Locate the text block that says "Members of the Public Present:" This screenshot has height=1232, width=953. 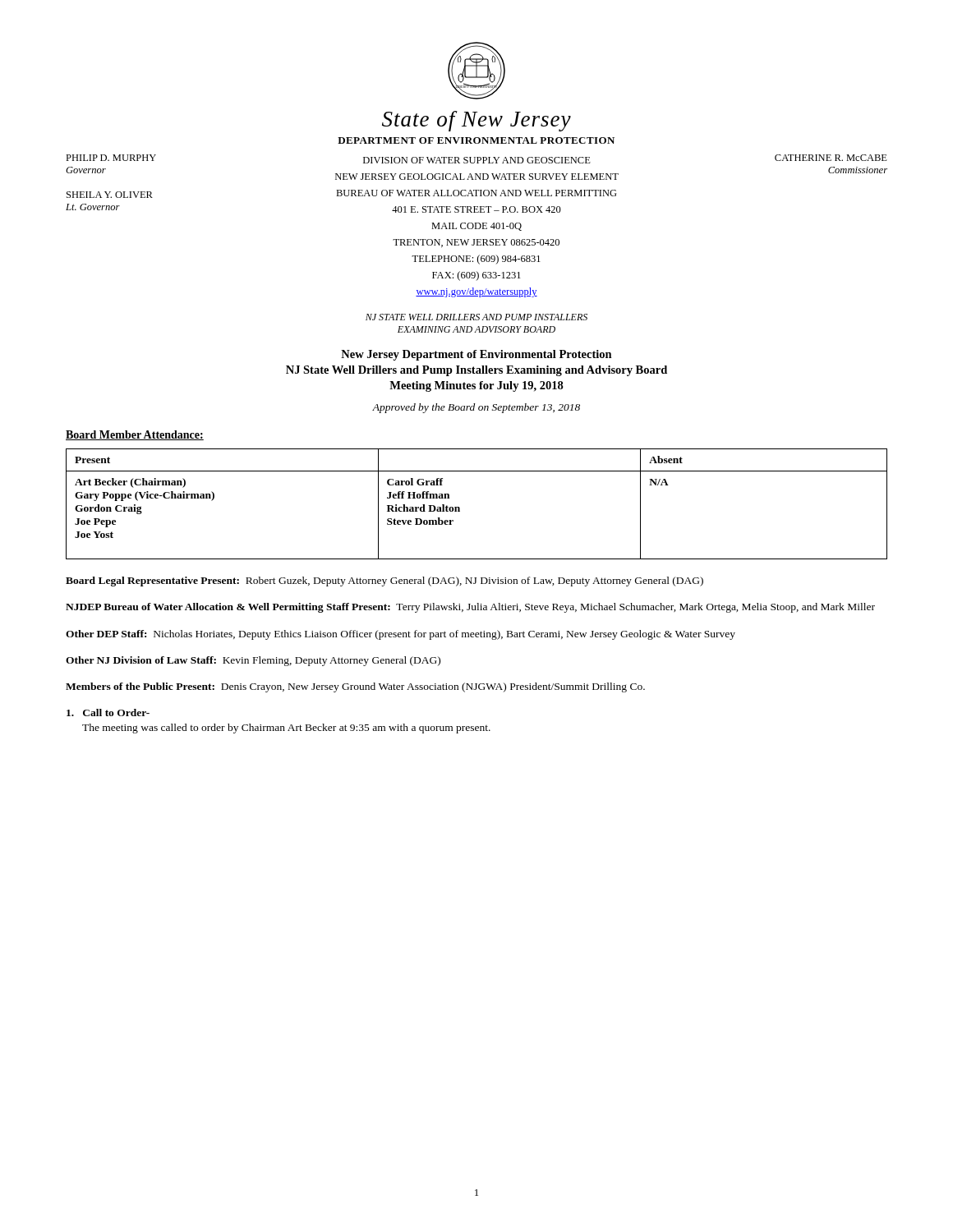tap(356, 686)
